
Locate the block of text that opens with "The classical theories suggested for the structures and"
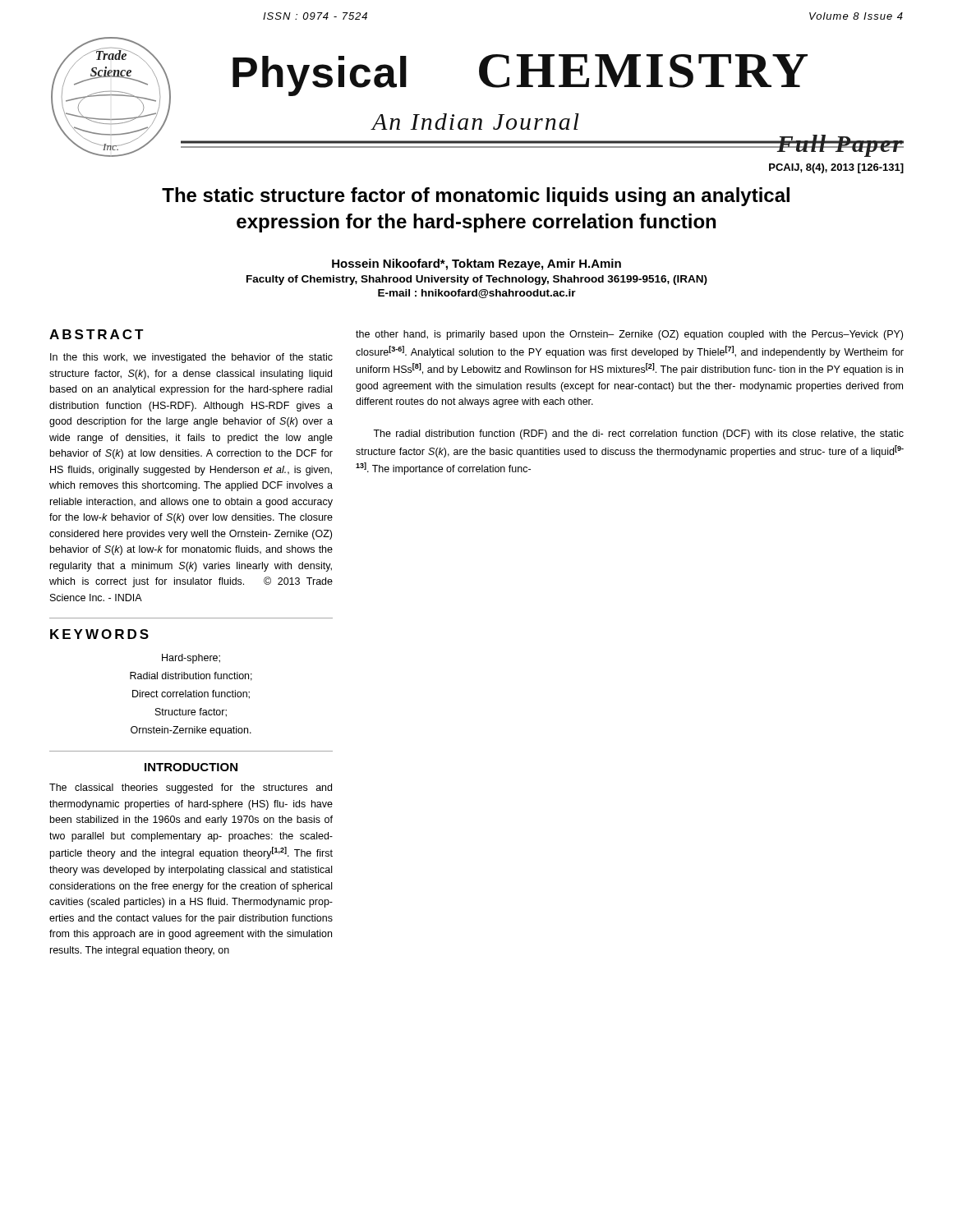191,869
